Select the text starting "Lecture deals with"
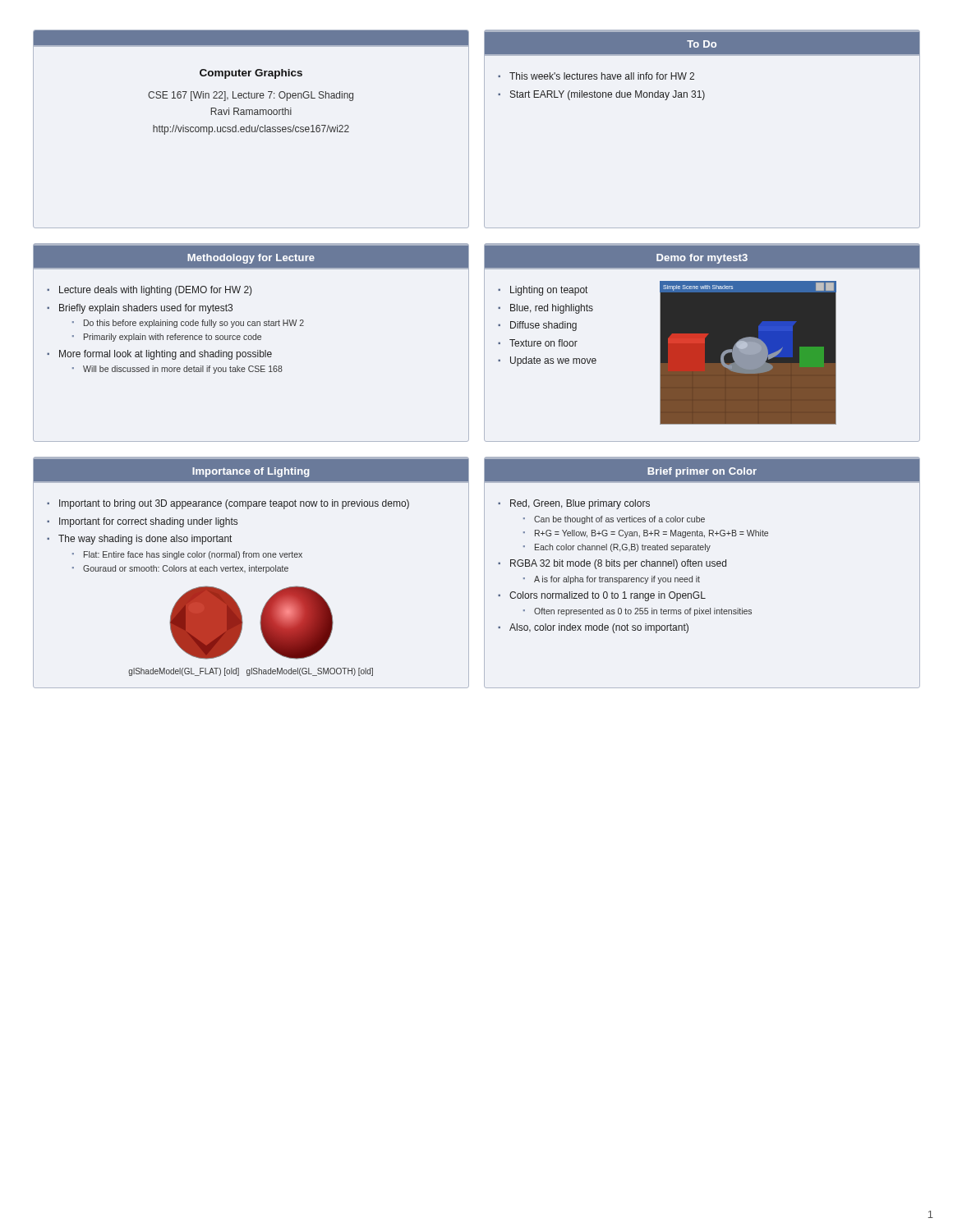 coord(155,290)
